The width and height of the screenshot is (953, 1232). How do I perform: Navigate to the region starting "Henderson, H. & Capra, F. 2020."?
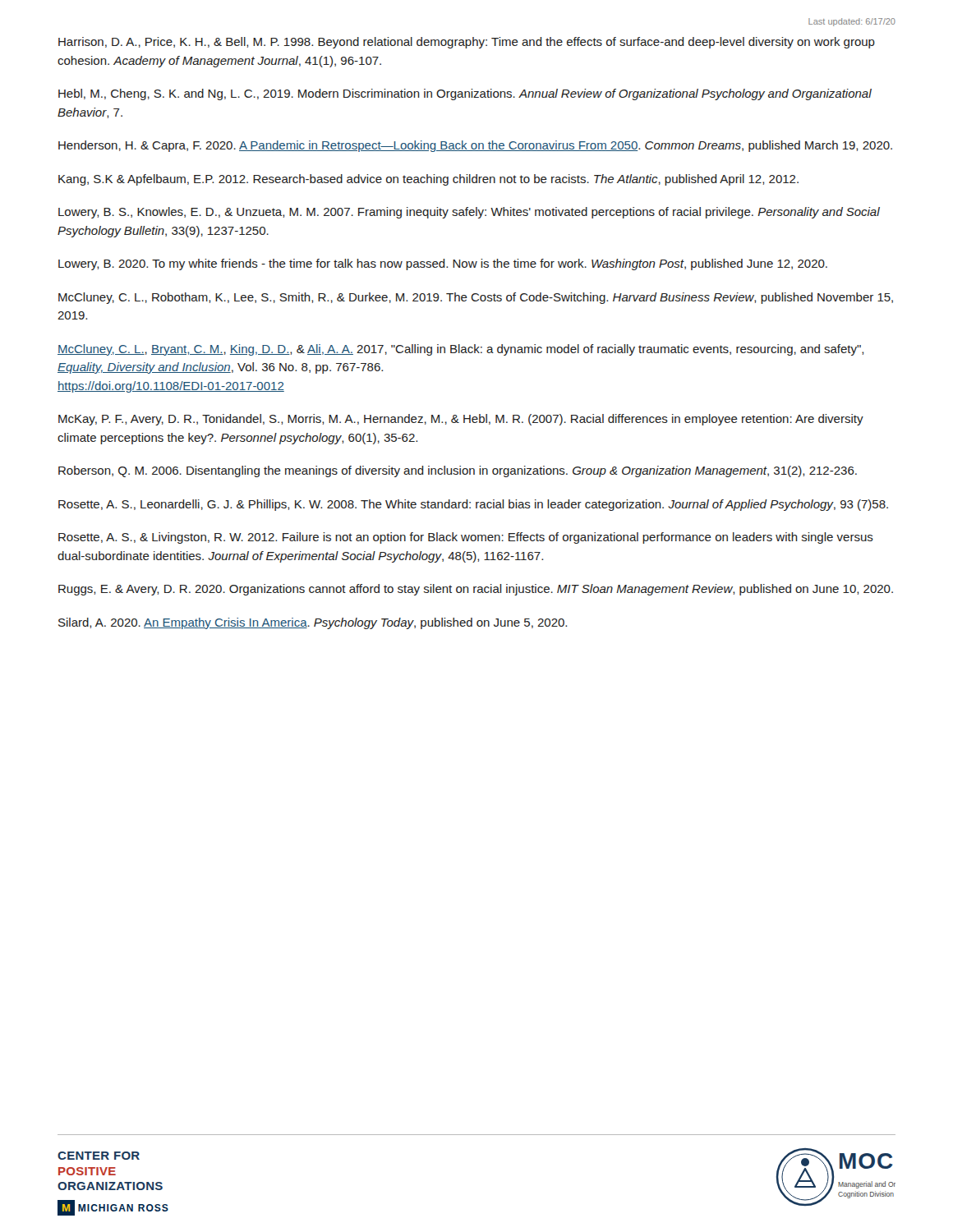475,145
